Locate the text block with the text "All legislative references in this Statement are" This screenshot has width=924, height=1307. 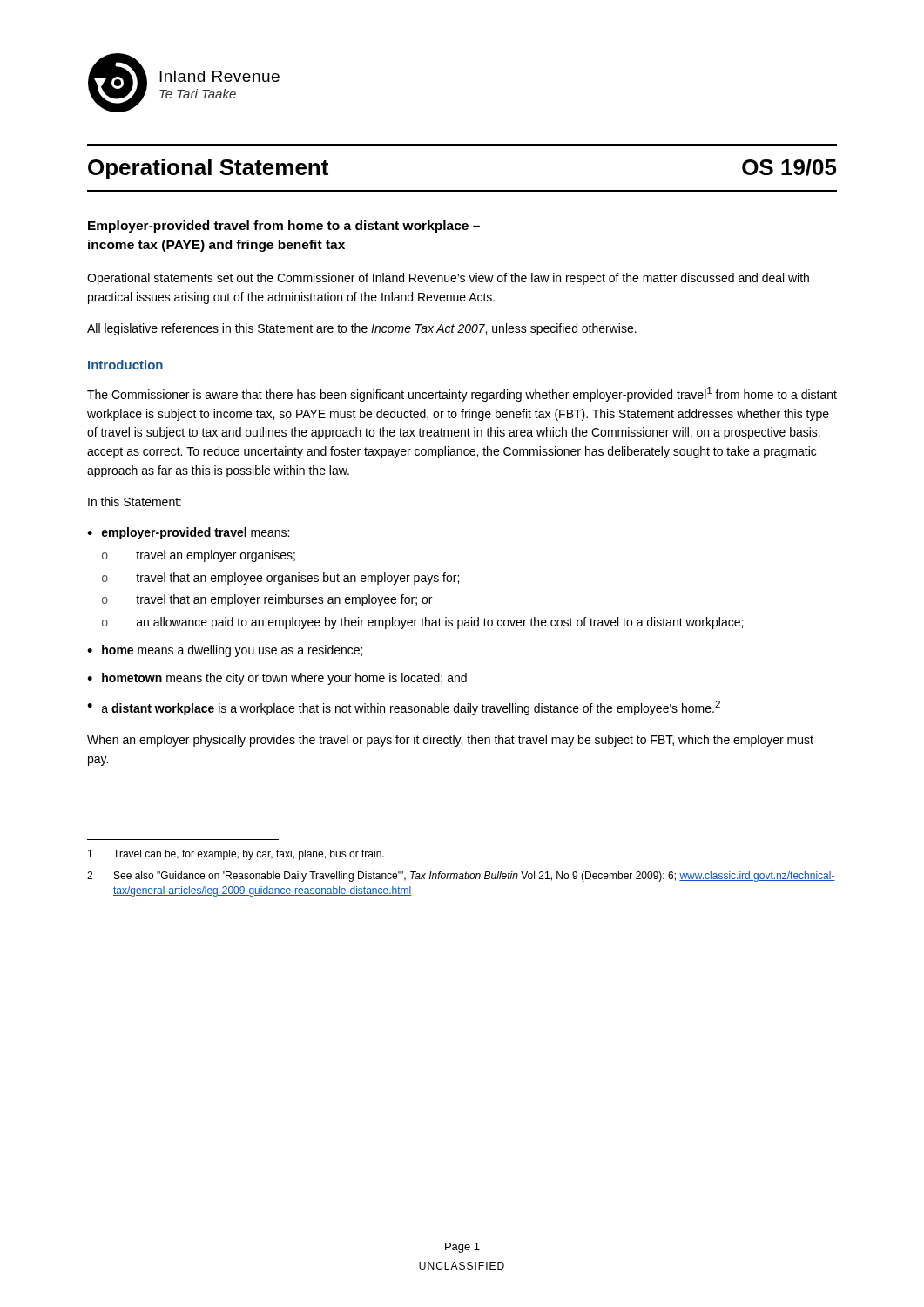(362, 328)
